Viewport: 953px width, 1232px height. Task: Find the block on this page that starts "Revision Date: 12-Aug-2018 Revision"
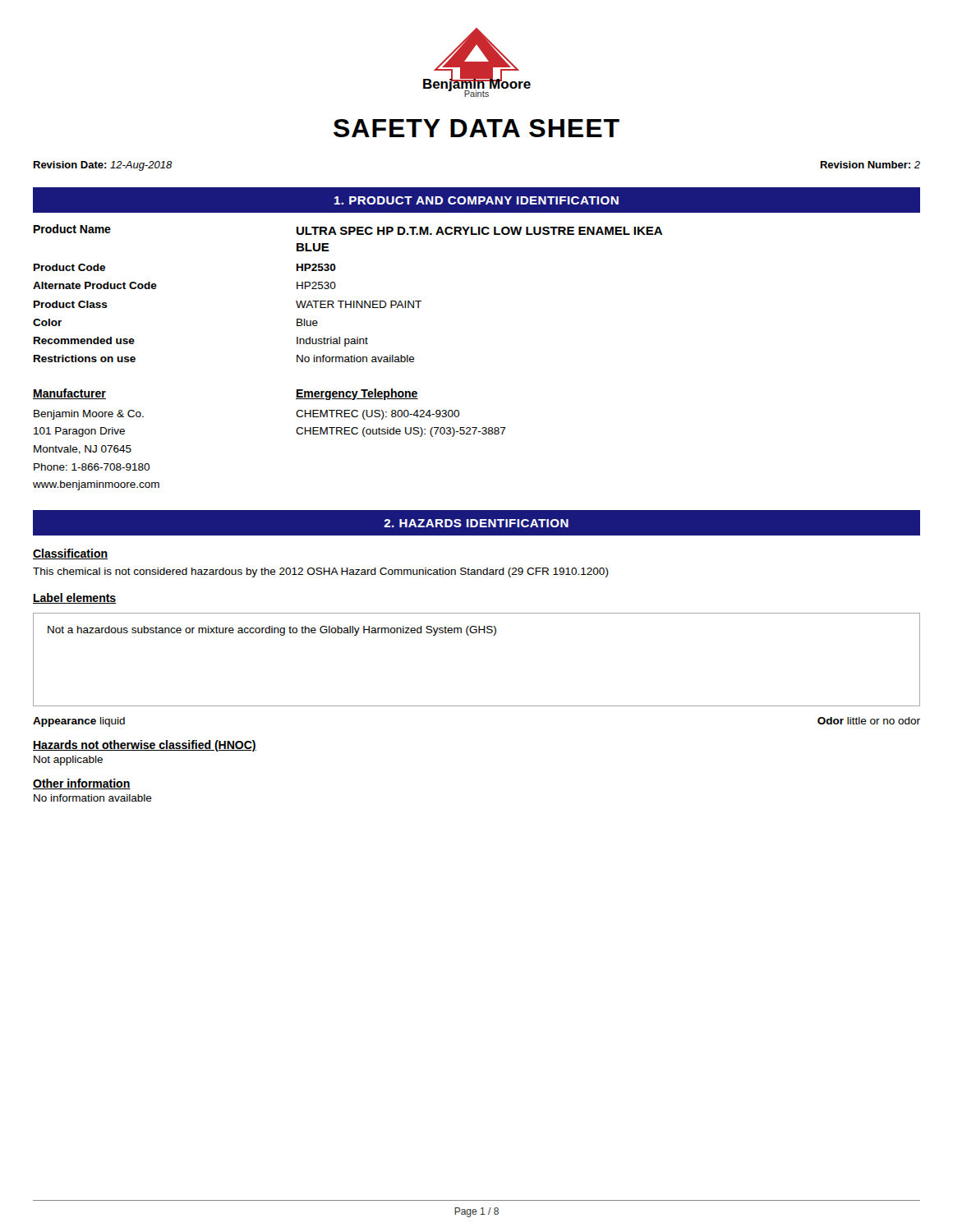pyautogui.click(x=106, y=167)
